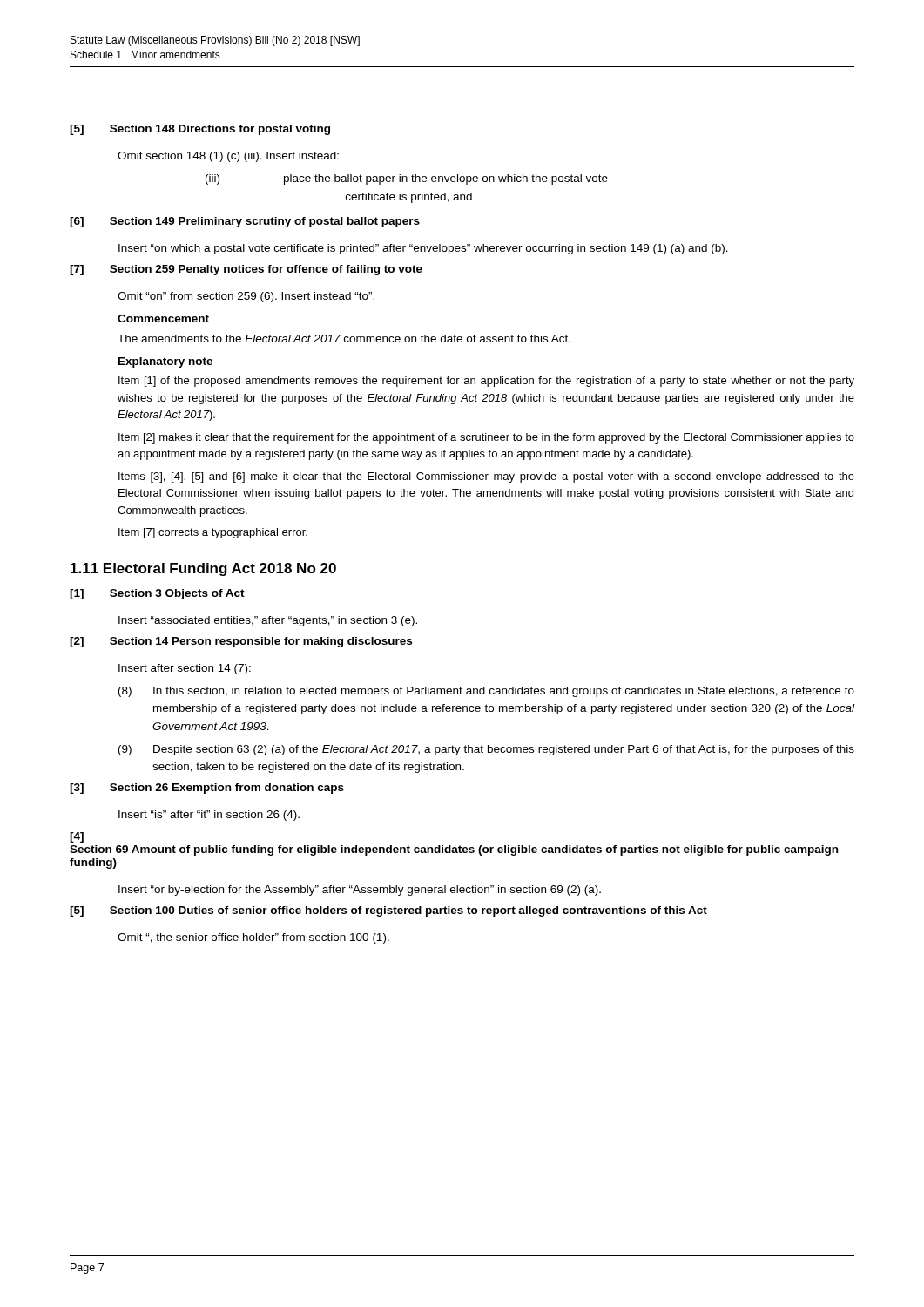Select the text starting "[5] Section 148"
Screen dimensions: 1307x924
(x=200, y=130)
